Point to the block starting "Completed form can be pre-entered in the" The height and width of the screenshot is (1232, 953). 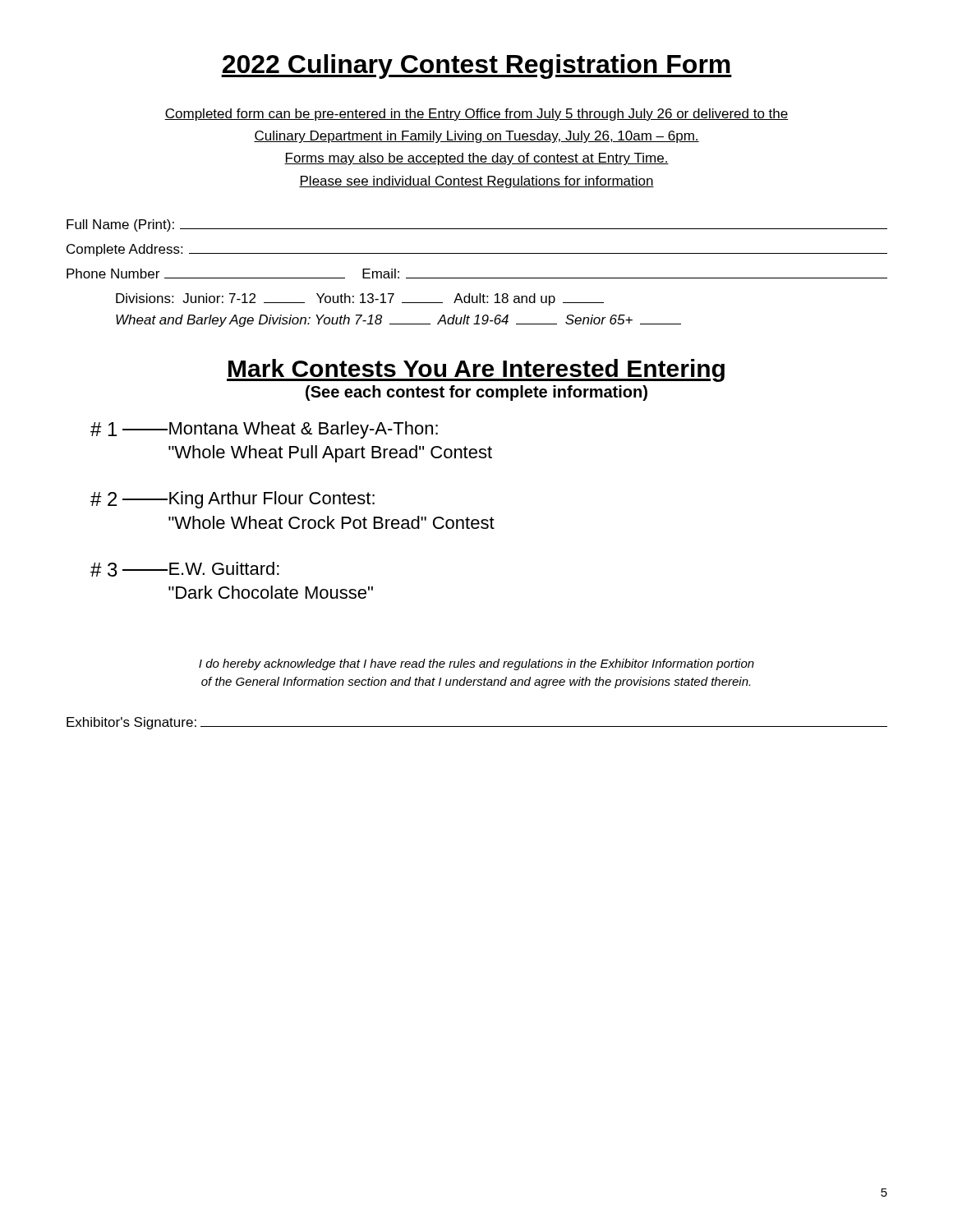coord(476,147)
